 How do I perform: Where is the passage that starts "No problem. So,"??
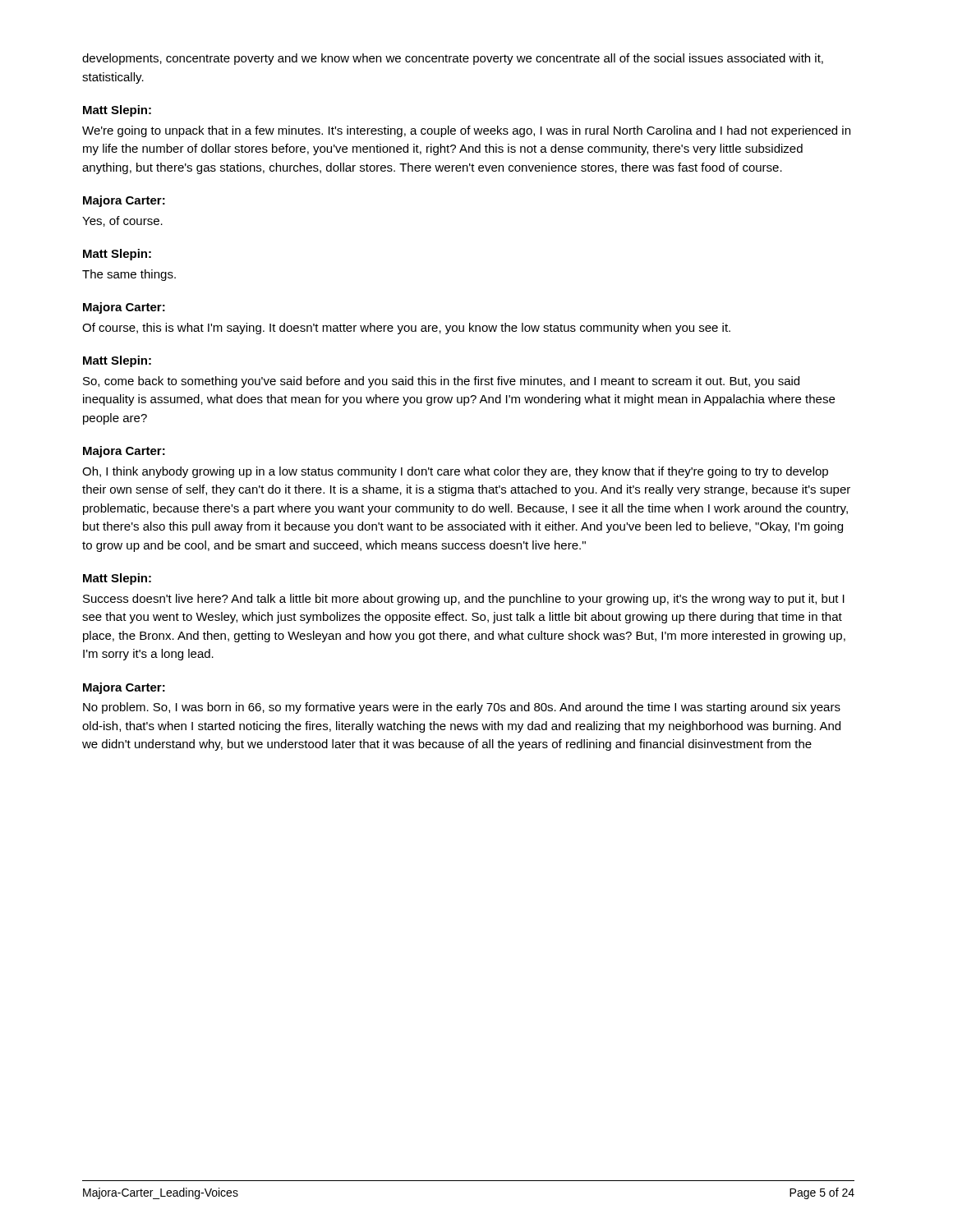tap(468, 726)
